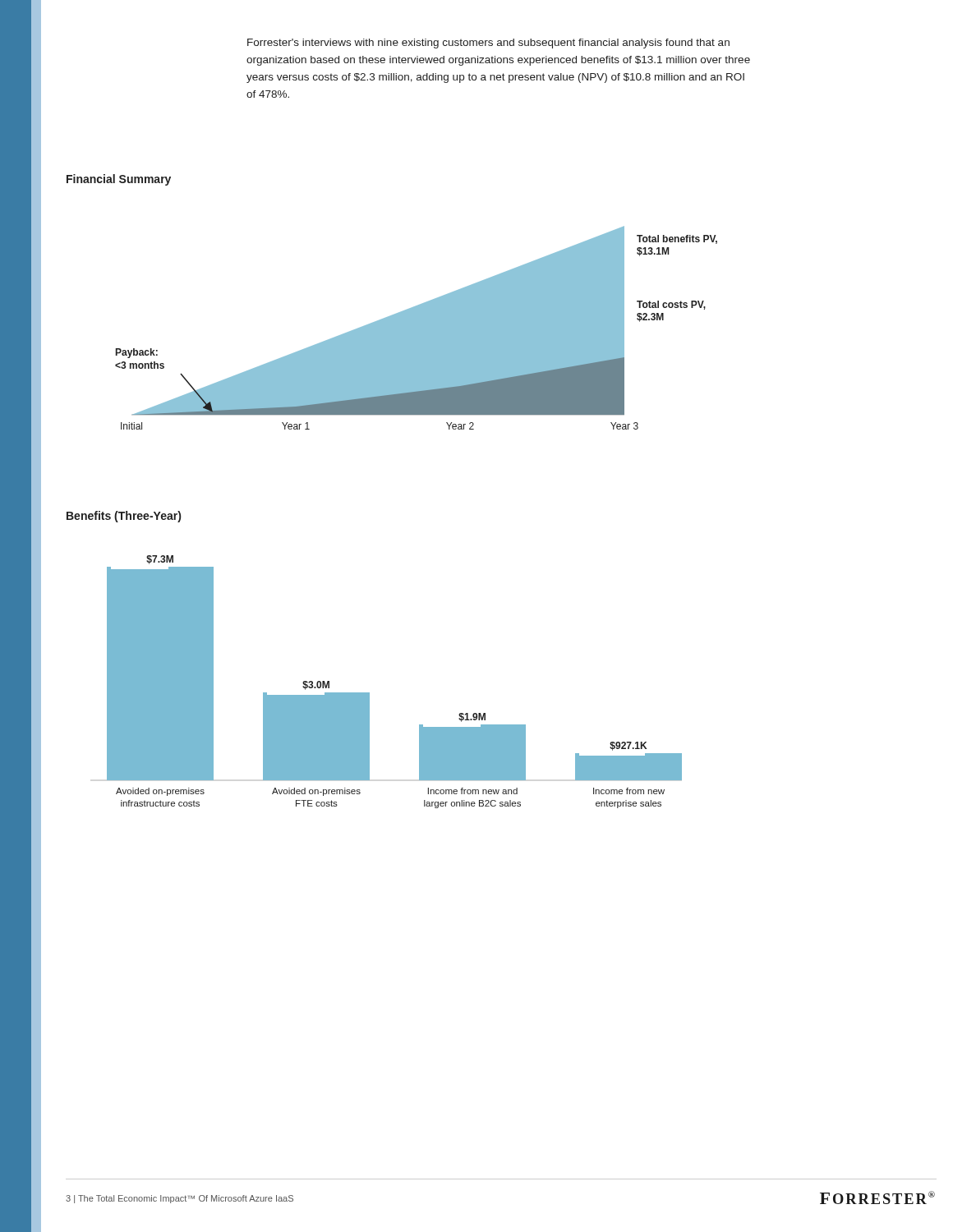Click on the text block with the text "Forrester's interviews with nine existing"
The width and height of the screenshot is (953, 1232).
pos(498,68)
